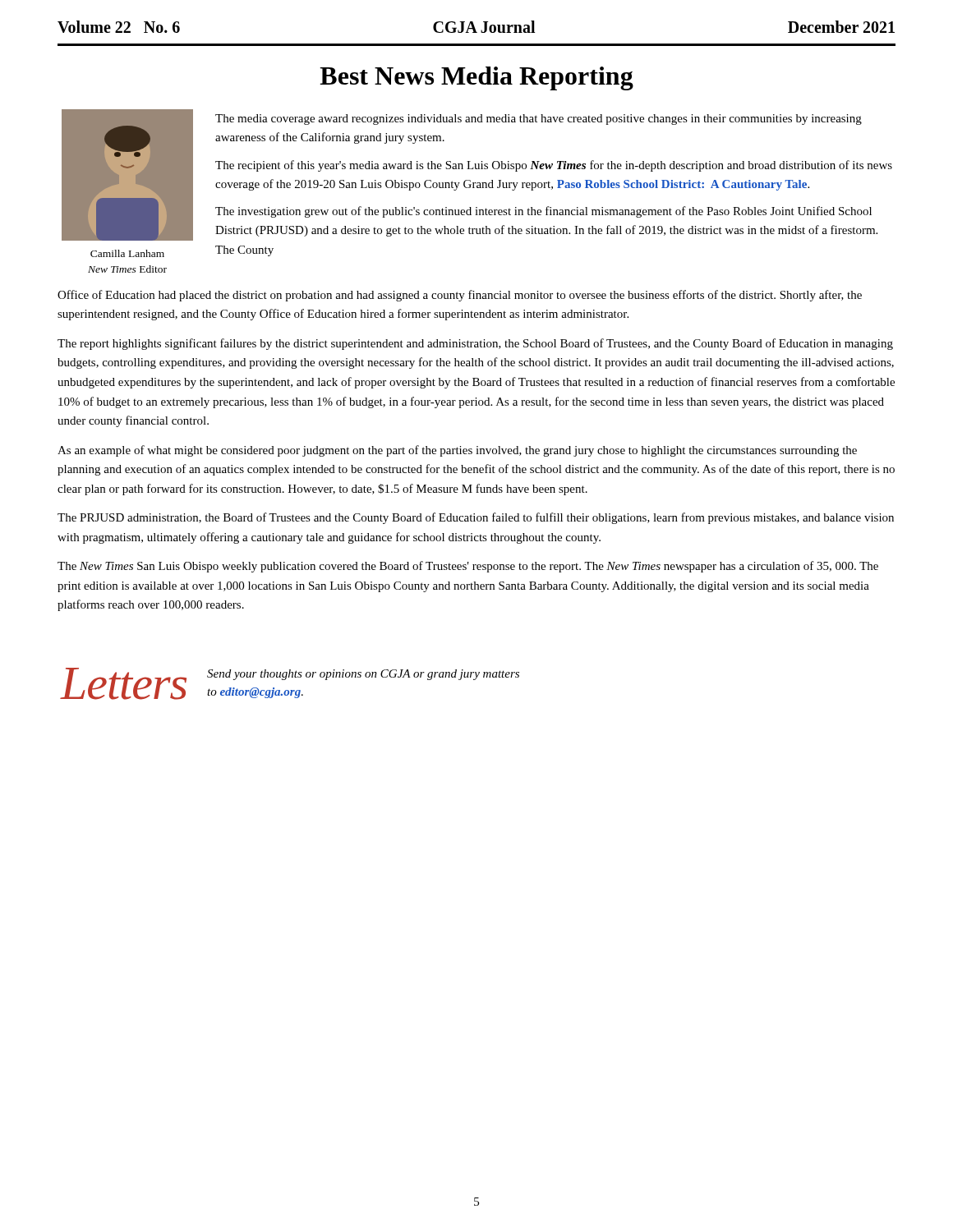Select the text block starting "Office of Education had placed the district"
The width and height of the screenshot is (953, 1232).
(476, 305)
